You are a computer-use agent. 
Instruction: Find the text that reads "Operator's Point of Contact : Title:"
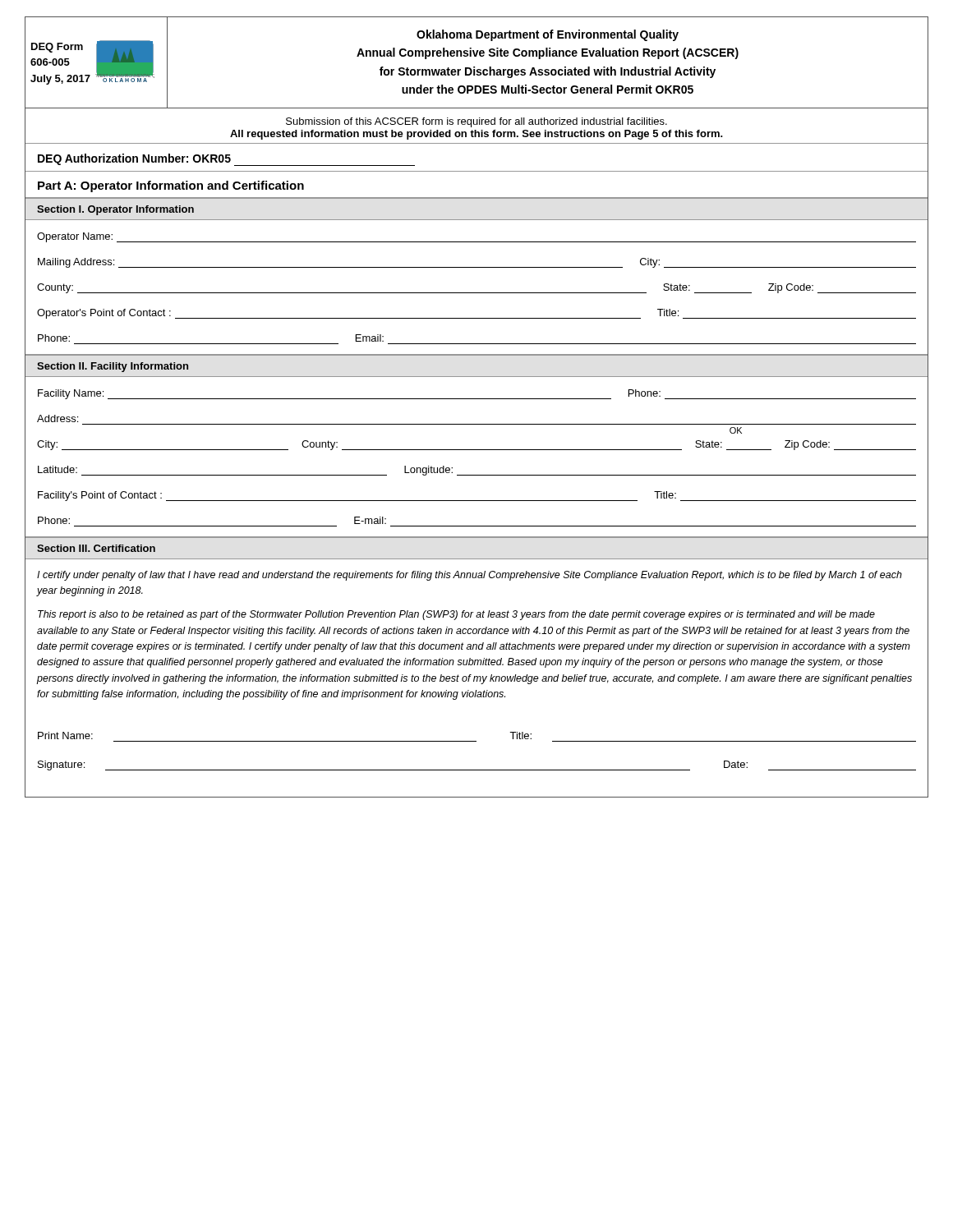coord(476,311)
